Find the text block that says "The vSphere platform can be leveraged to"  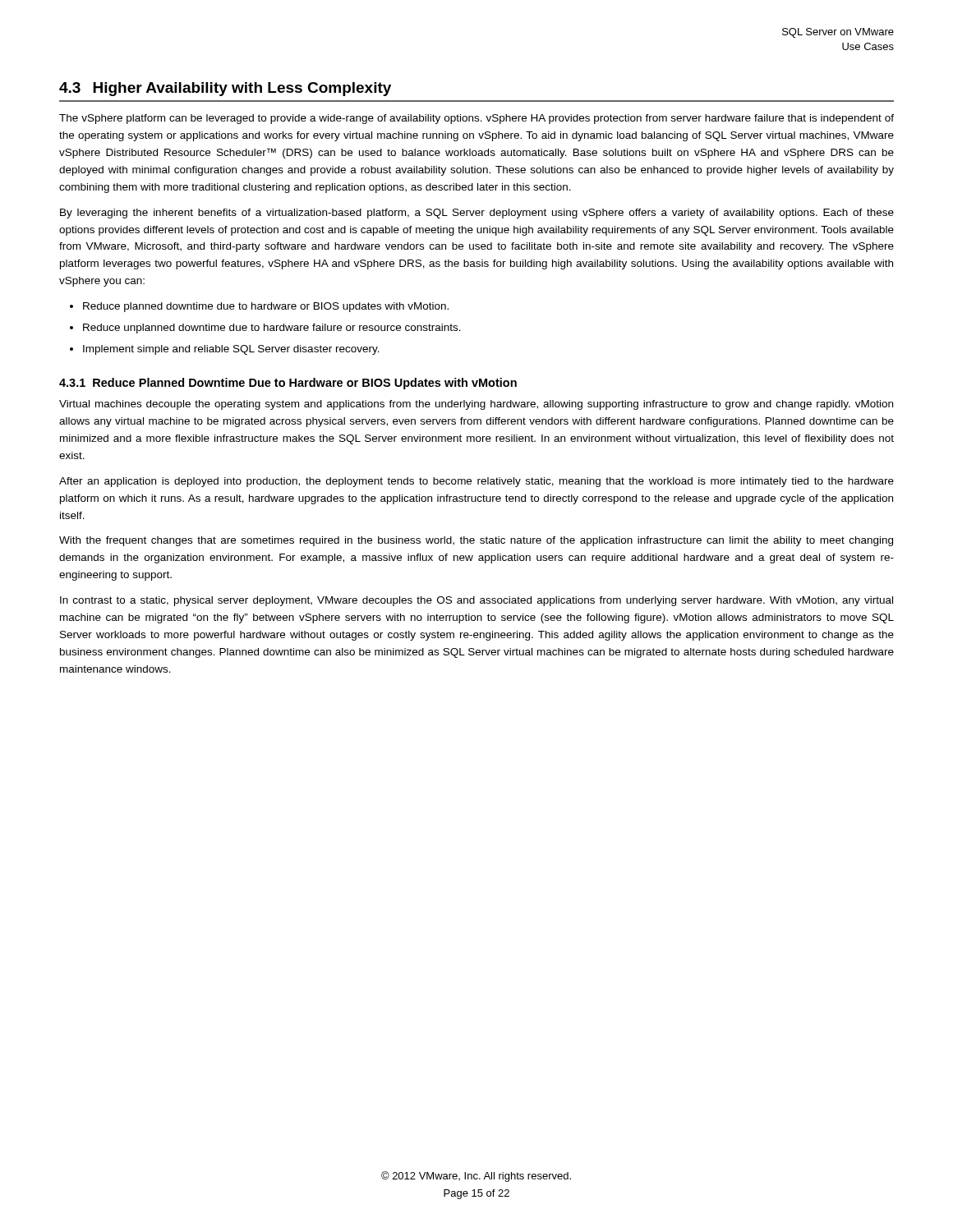pyautogui.click(x=476, y=153)
